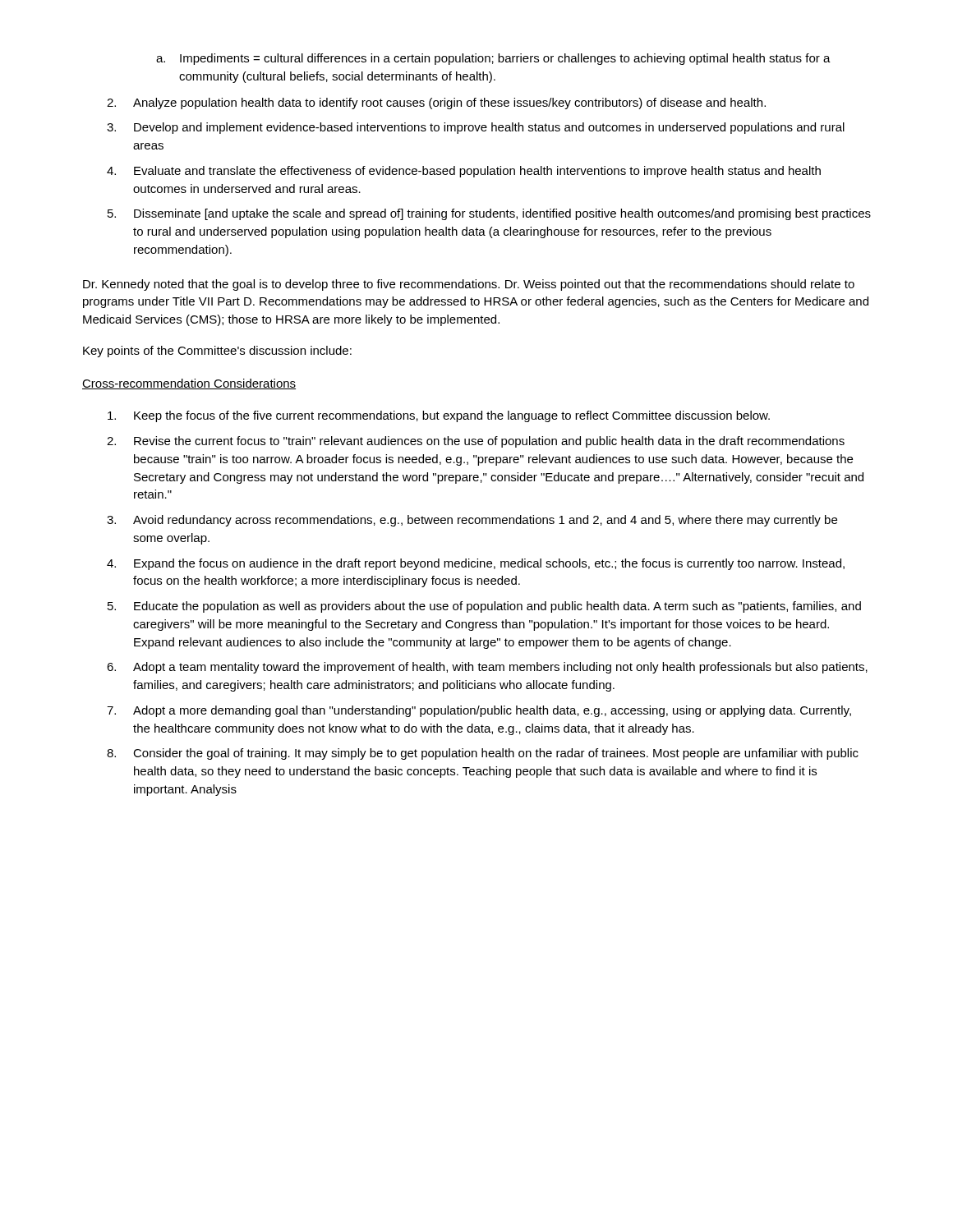Image resolution: width=953 pixels, height=1232 pixels.
Task: Select the list item with the text "a. Impediments ="
Action: click(513, 67)
